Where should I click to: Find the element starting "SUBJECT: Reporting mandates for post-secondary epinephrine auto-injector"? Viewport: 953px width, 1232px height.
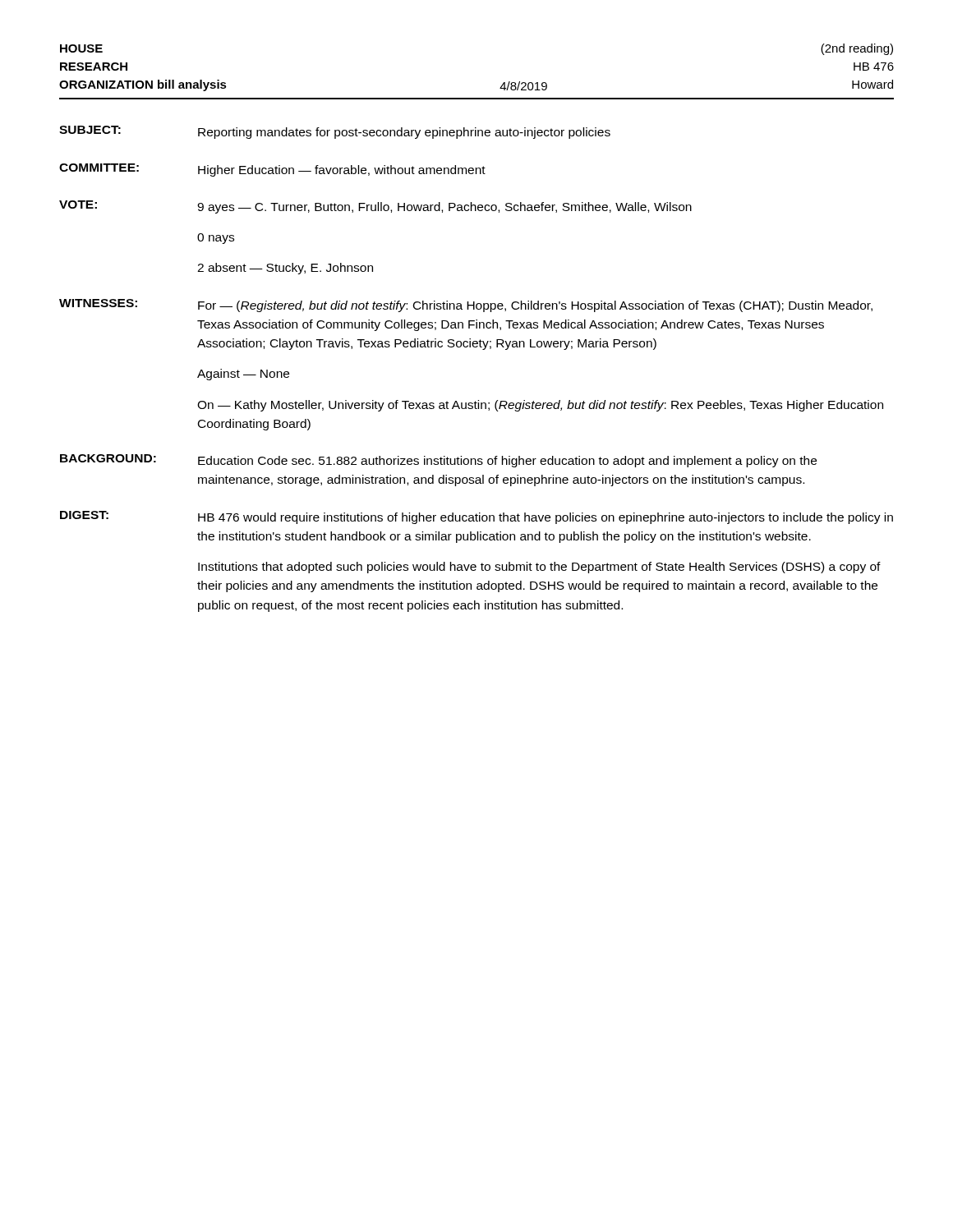[x=476, y=132]
